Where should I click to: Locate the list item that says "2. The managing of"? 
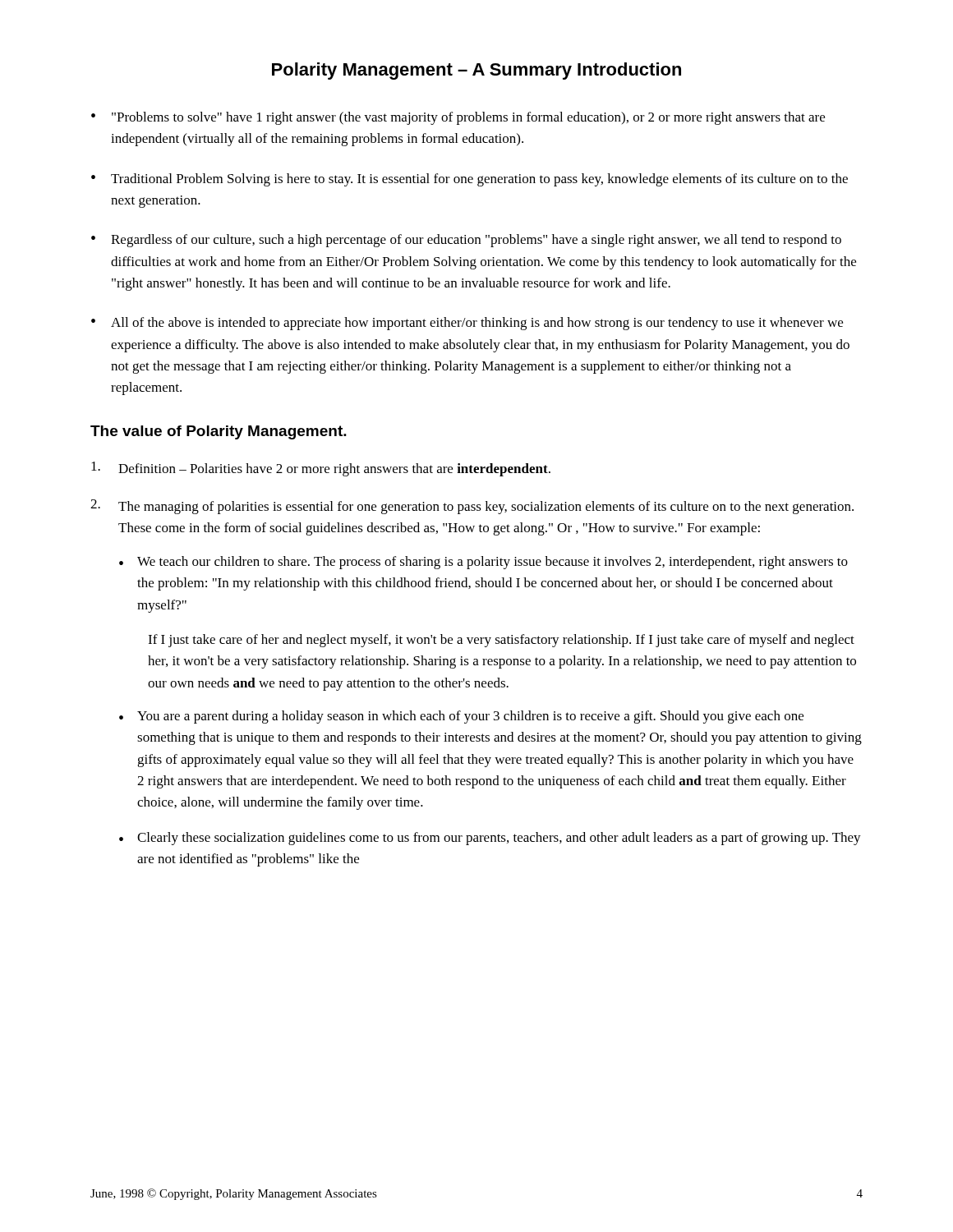[x=476, y=690]
